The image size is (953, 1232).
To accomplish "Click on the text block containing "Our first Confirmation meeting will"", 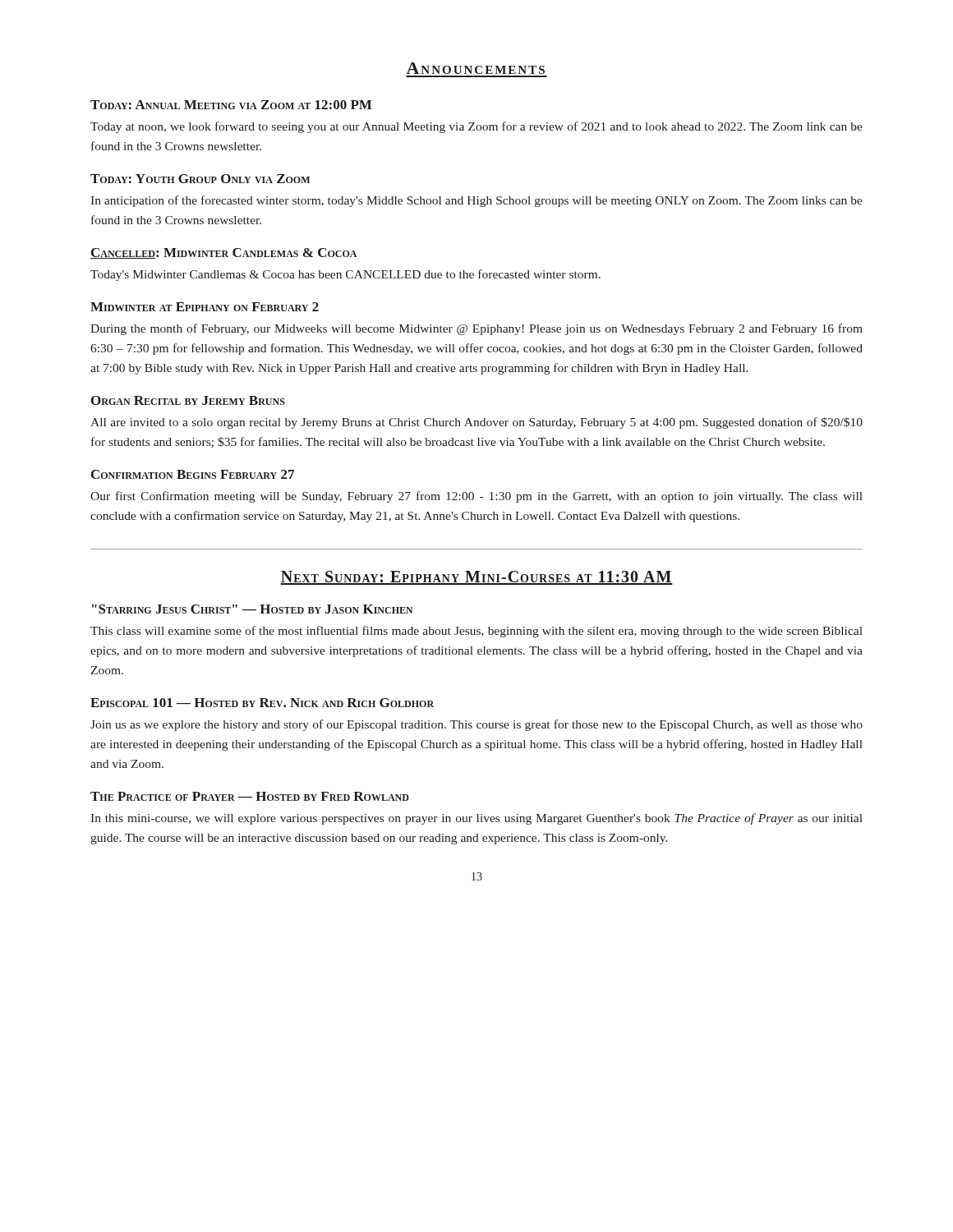I will point(476,506).
